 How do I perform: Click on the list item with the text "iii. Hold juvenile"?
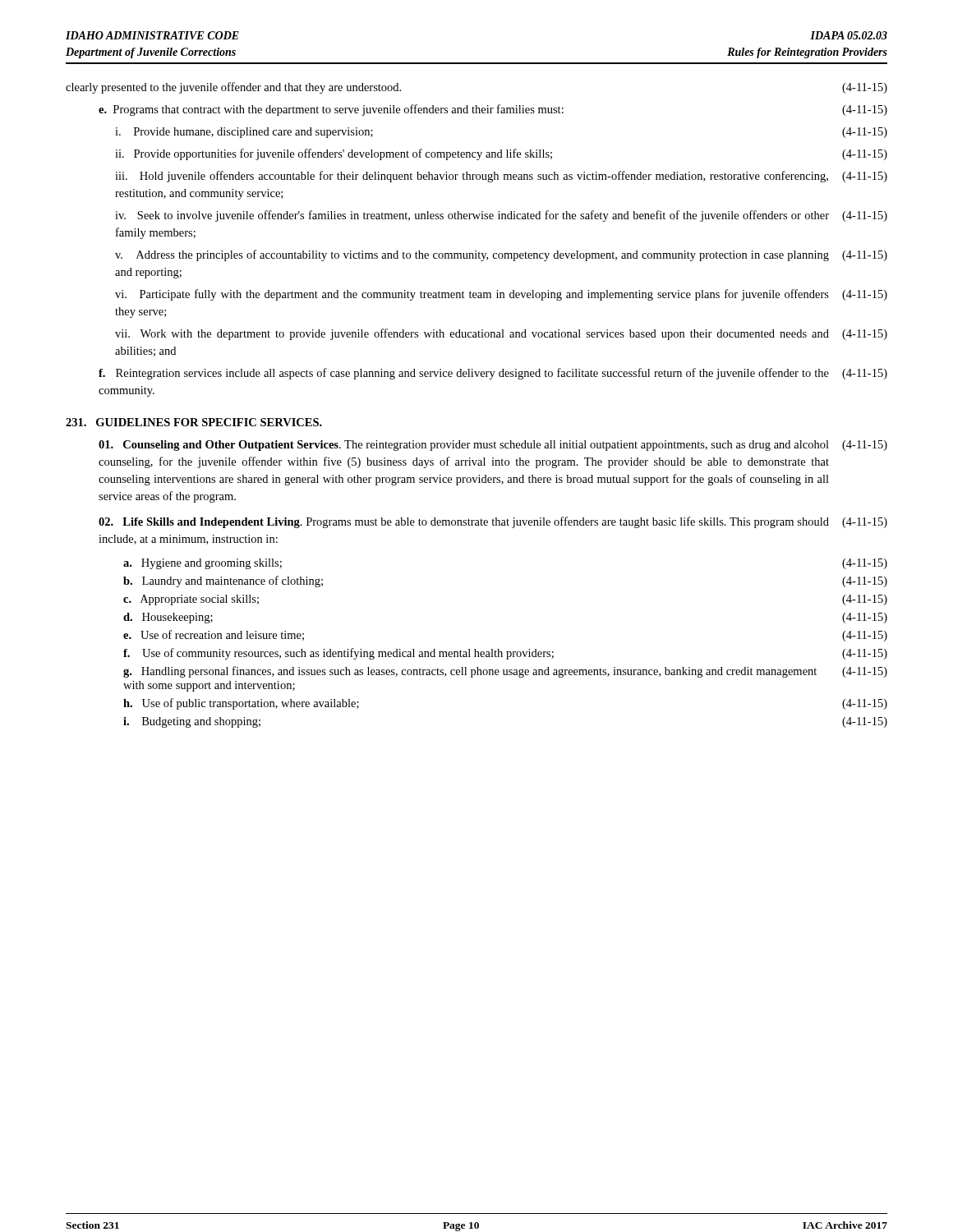[x=501, y=185]
